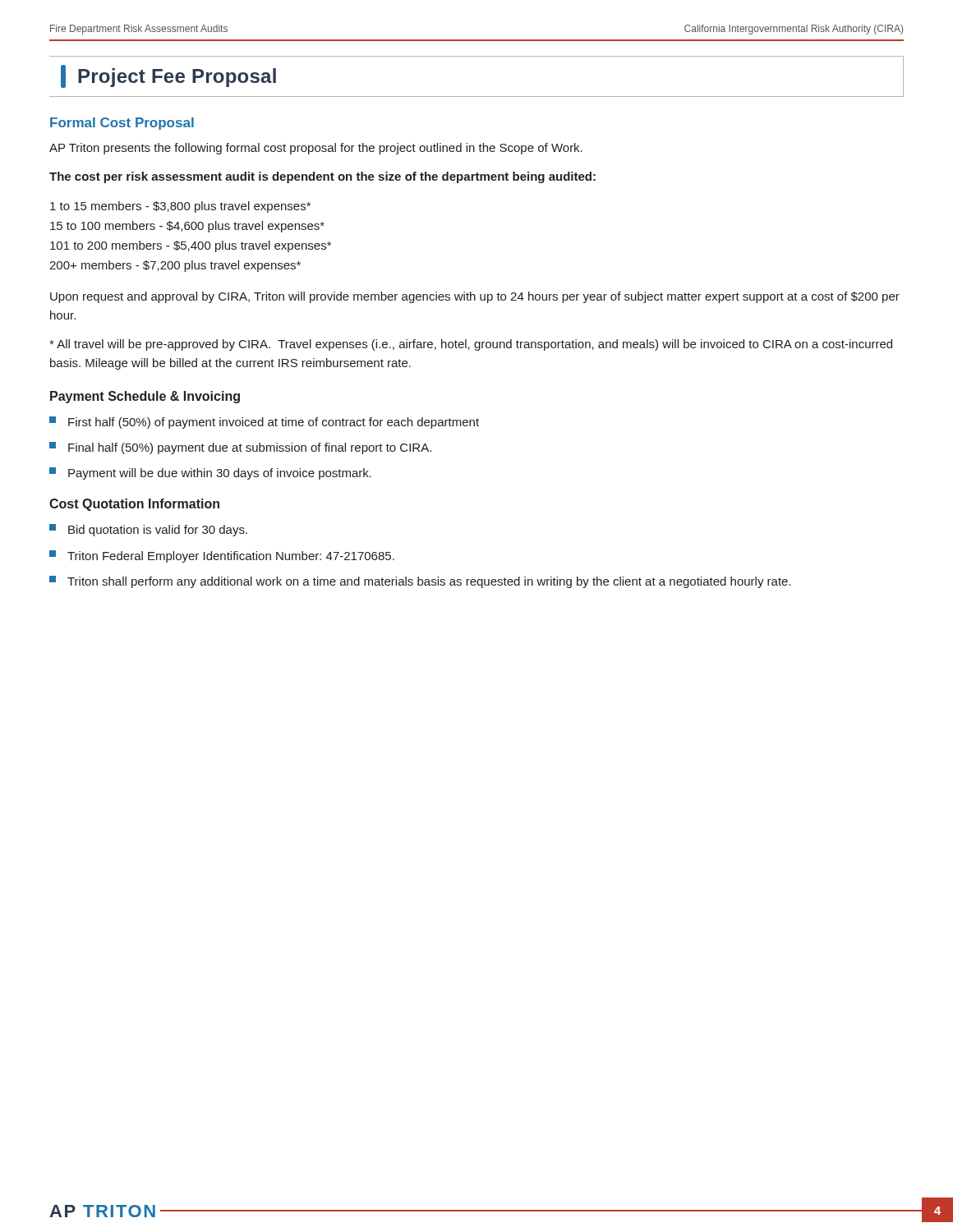The height and width of the screenshot is (1232, 953).
Task: Select the text block starting "The cost per risk"
Action: [x=323, y=176]
